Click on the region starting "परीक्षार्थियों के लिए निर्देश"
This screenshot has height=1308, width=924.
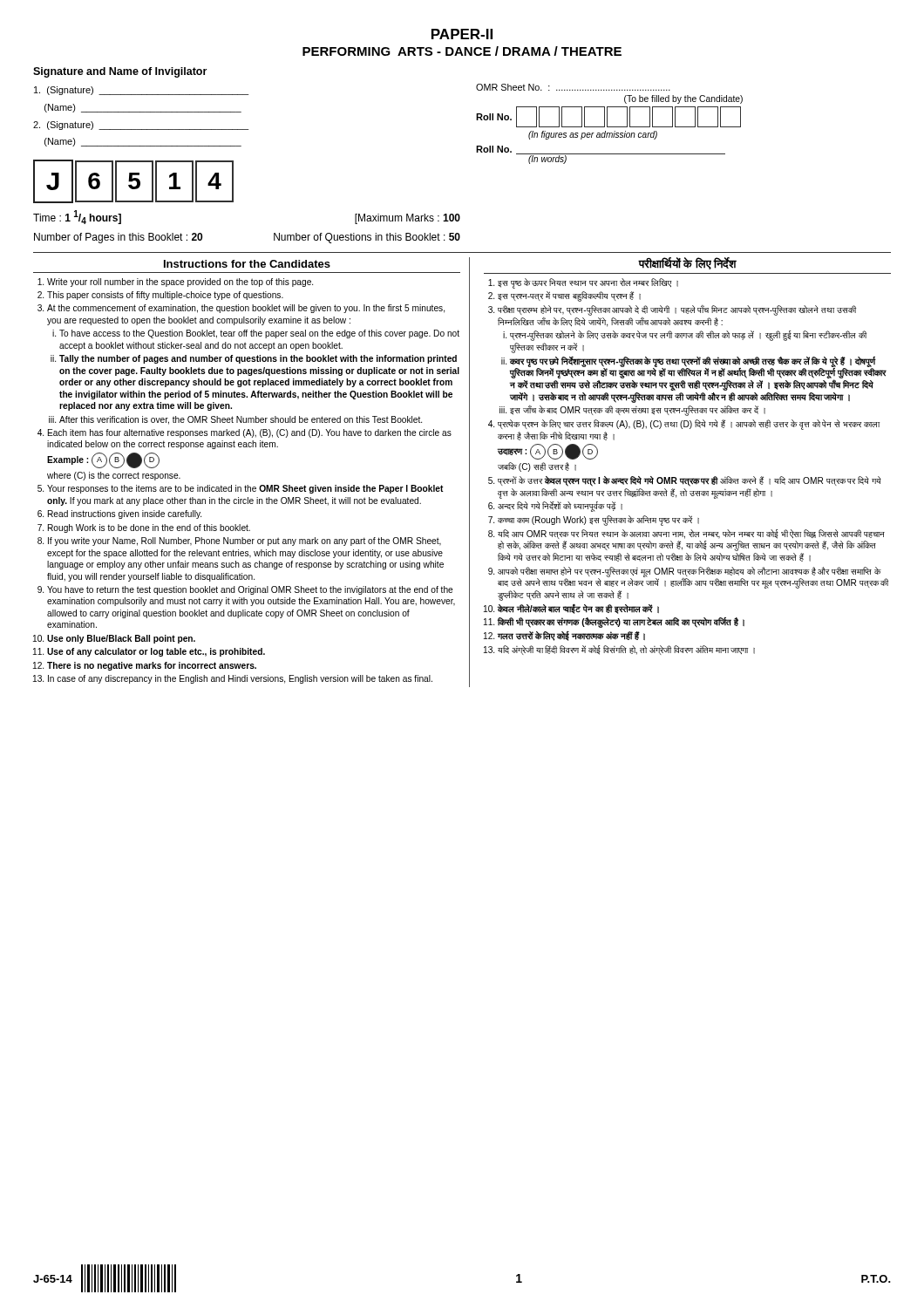tap(687, 263)
